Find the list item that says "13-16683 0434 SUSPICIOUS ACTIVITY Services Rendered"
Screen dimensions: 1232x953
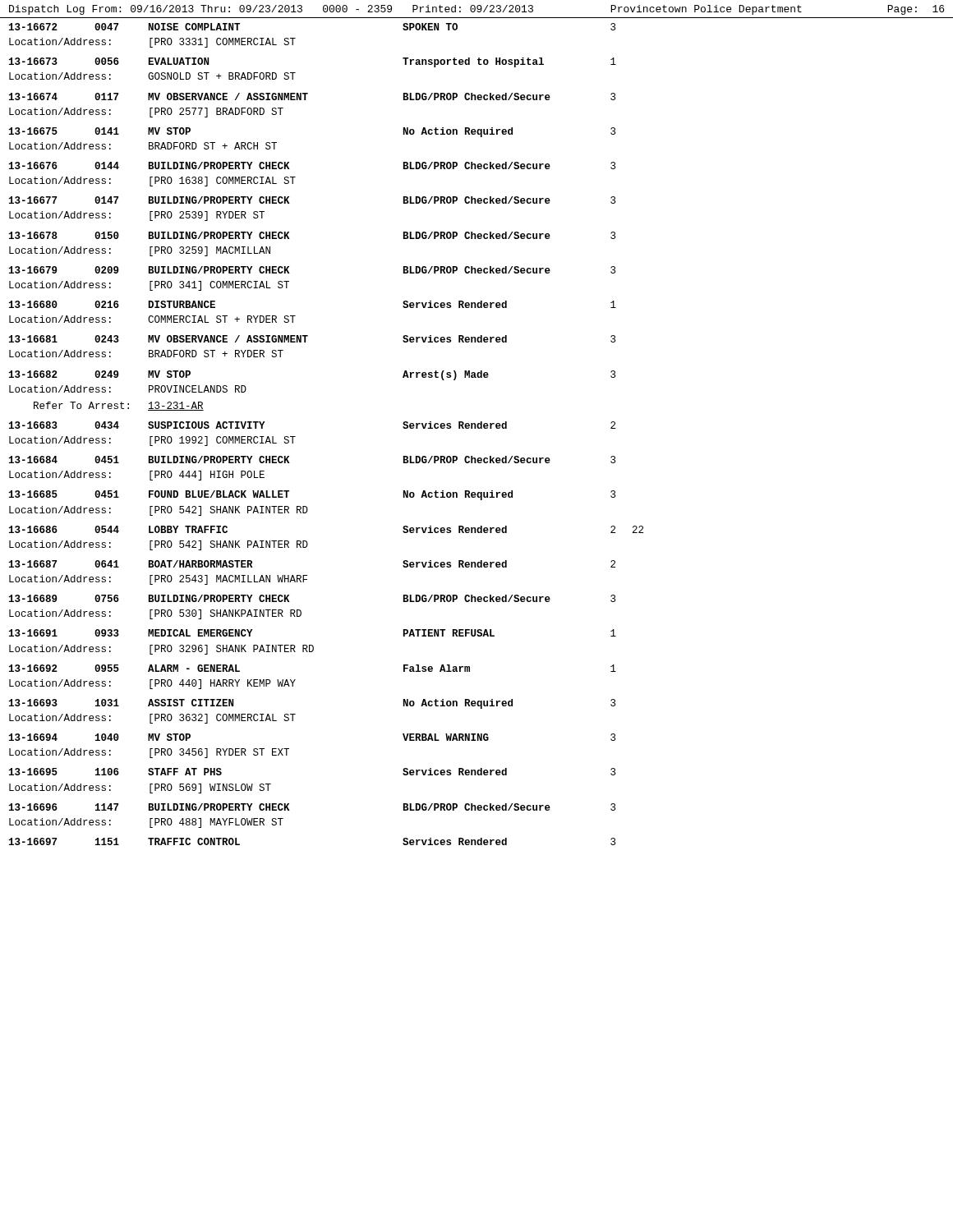coord(476,433)
